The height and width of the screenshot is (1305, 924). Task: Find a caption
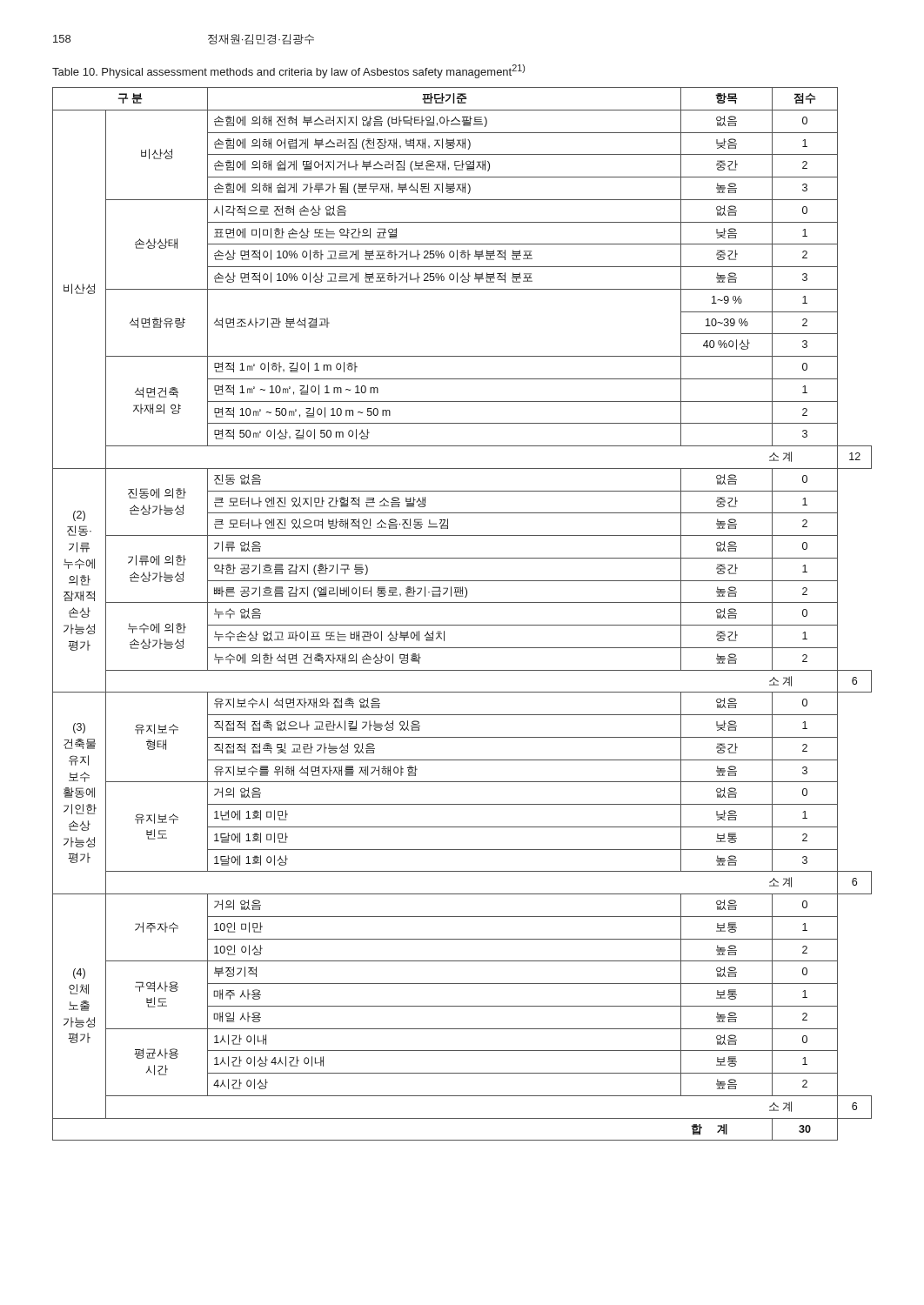[x=289, y=71]
